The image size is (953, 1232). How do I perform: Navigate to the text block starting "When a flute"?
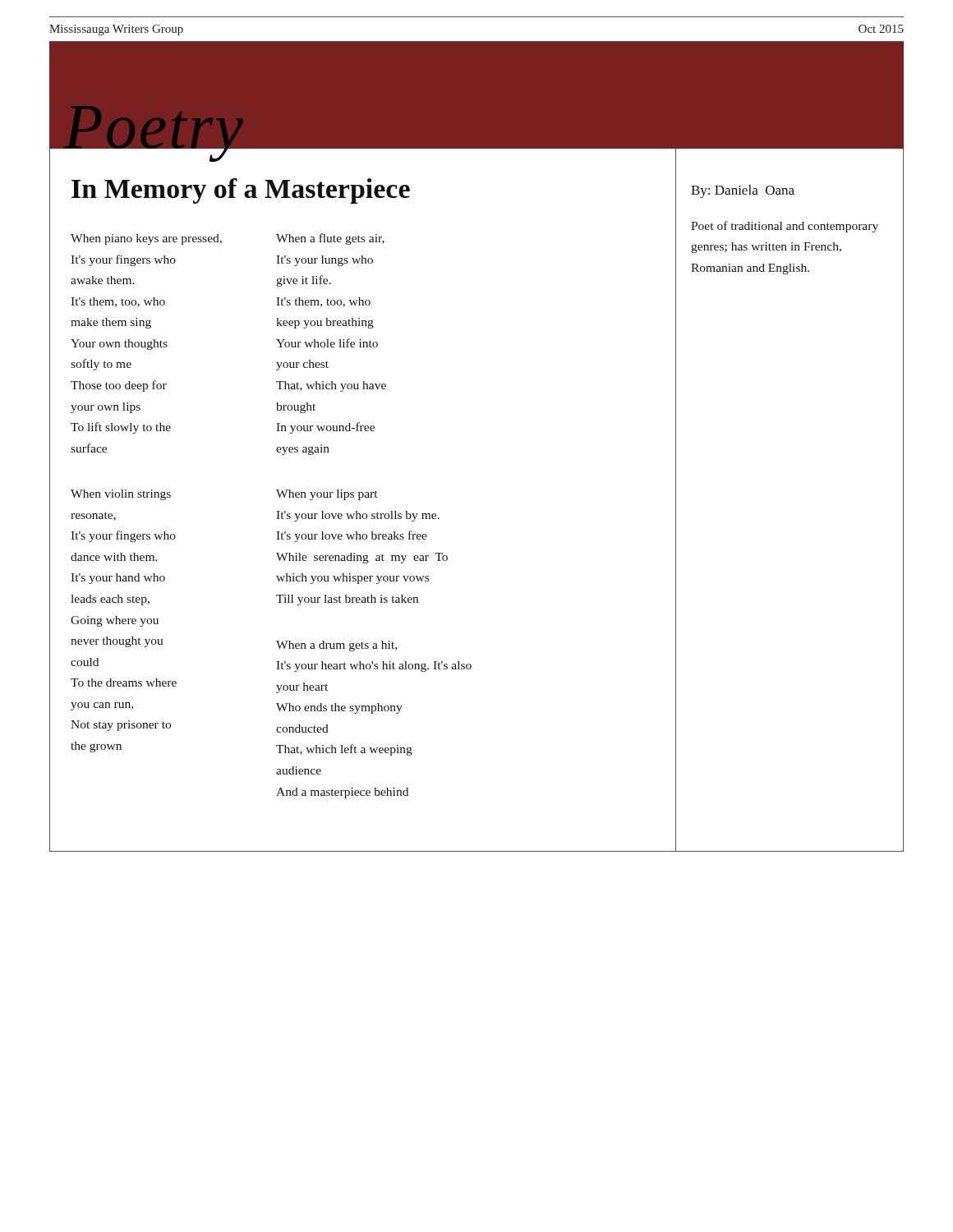point(330,239)
